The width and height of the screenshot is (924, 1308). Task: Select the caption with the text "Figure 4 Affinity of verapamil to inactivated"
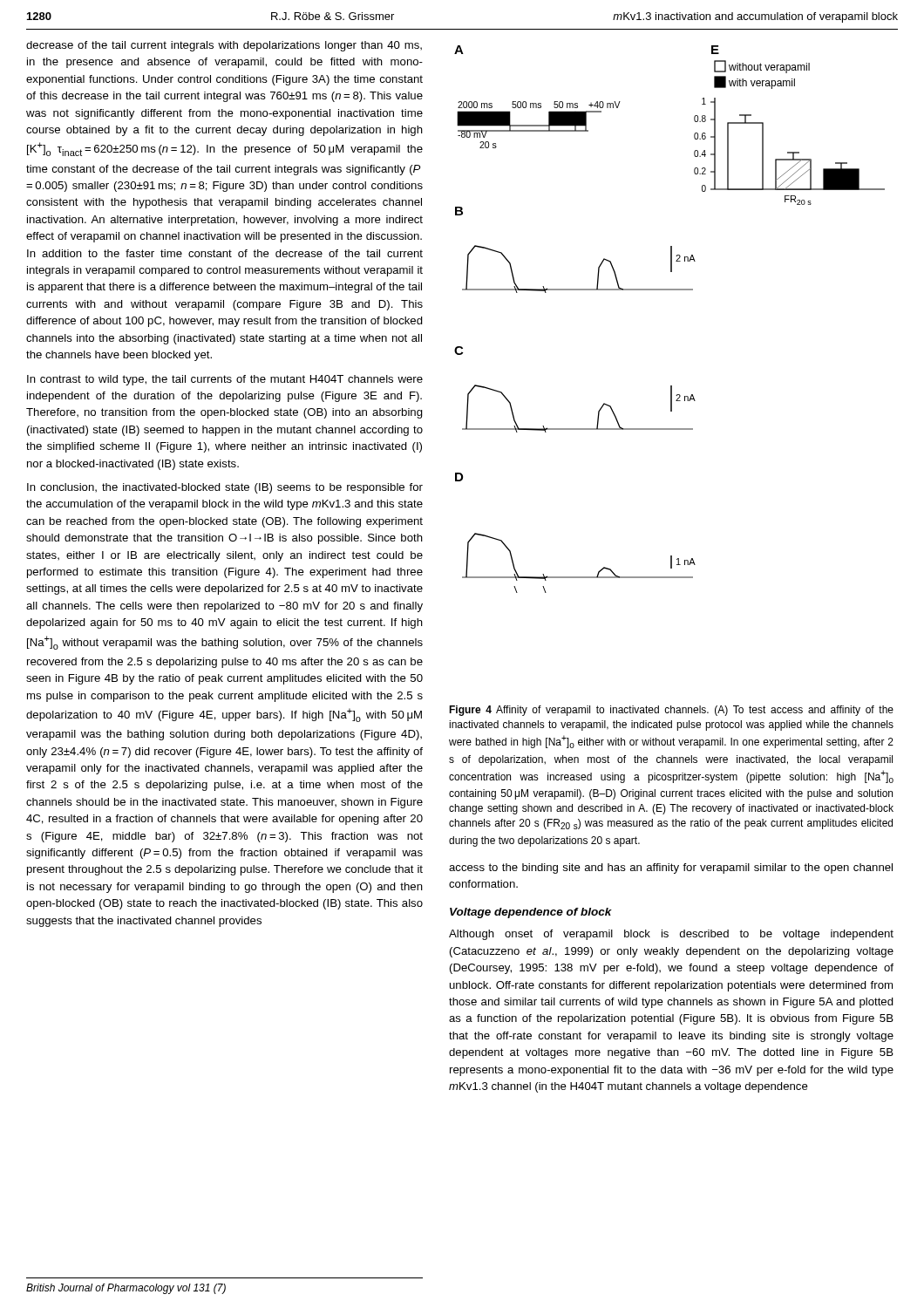[x=671, y=775]
